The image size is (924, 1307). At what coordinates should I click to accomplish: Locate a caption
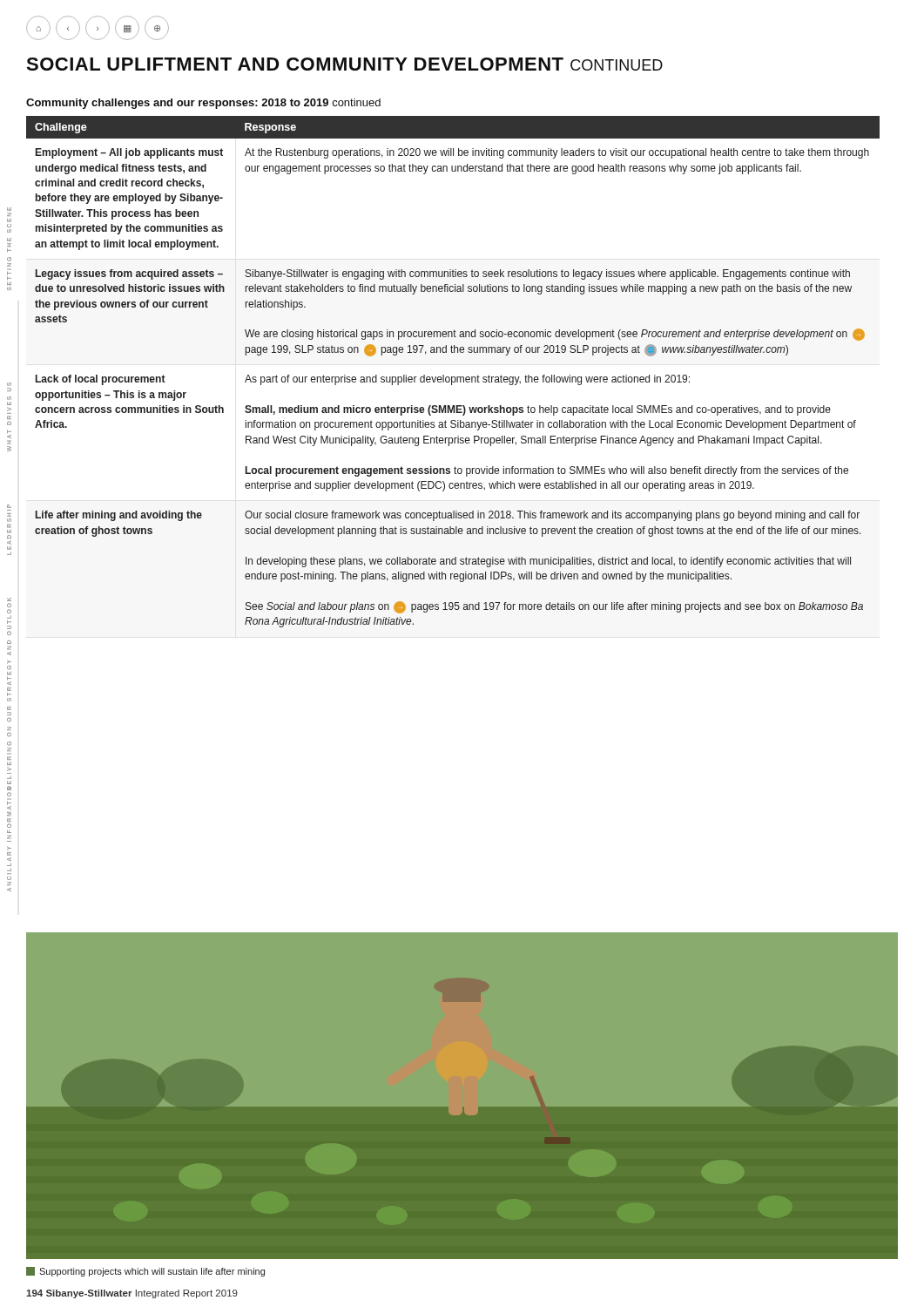click(146, 1271)
